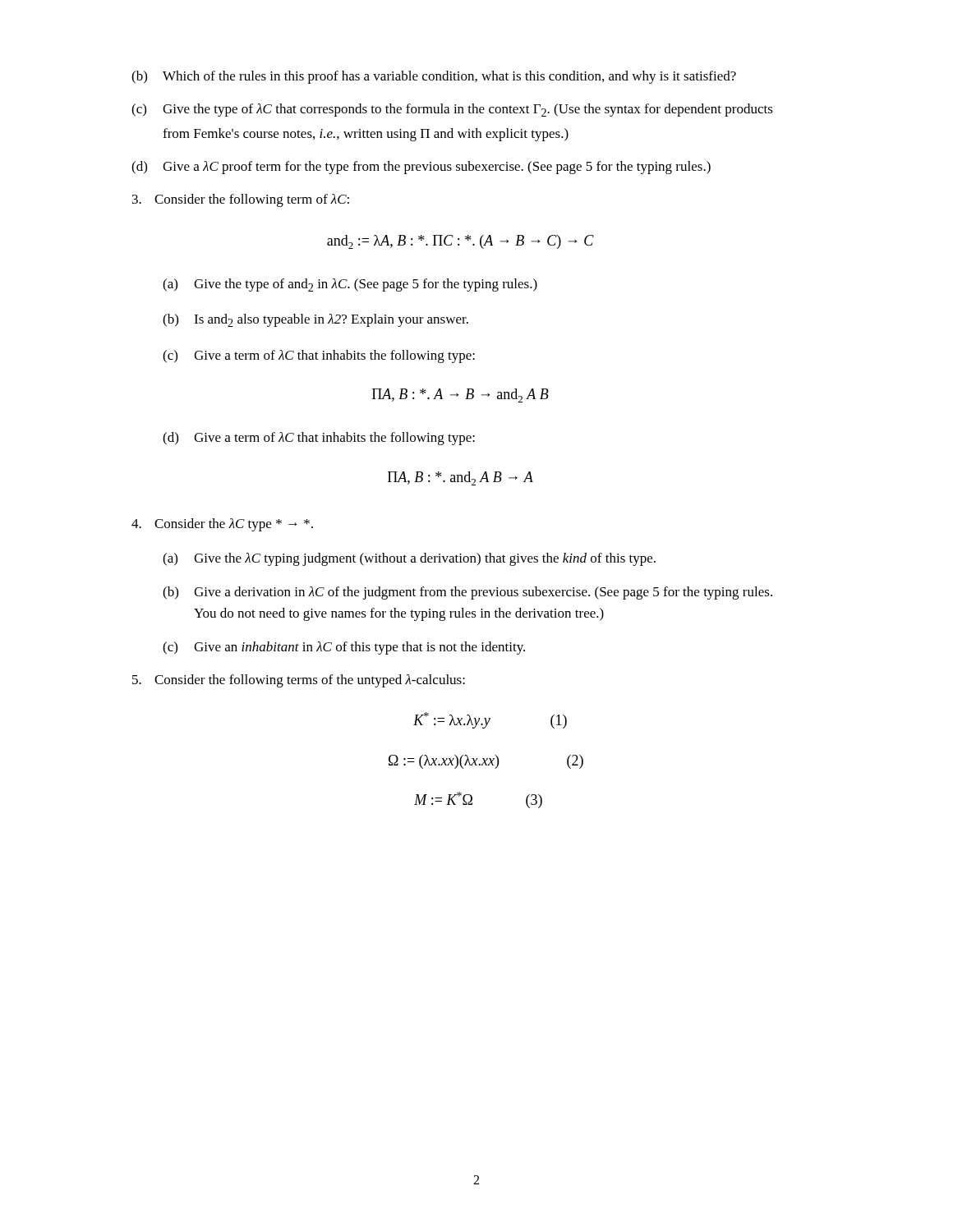Point to the text block starting "ΠA, B : *. and2 A"
953x1232 pixels.
pos(460,475)
